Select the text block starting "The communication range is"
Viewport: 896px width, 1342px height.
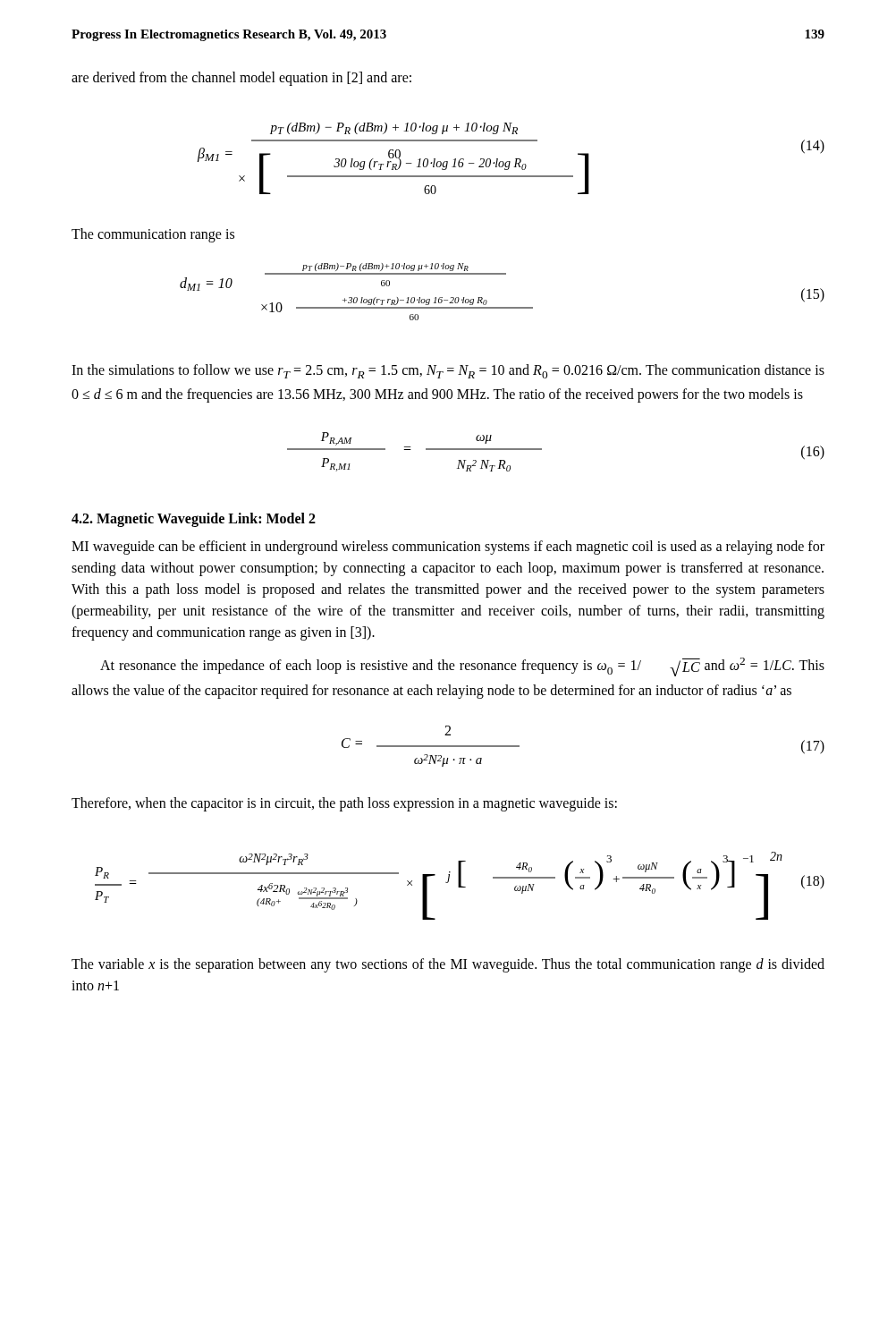pyautogui.click(x=153, y=234)
